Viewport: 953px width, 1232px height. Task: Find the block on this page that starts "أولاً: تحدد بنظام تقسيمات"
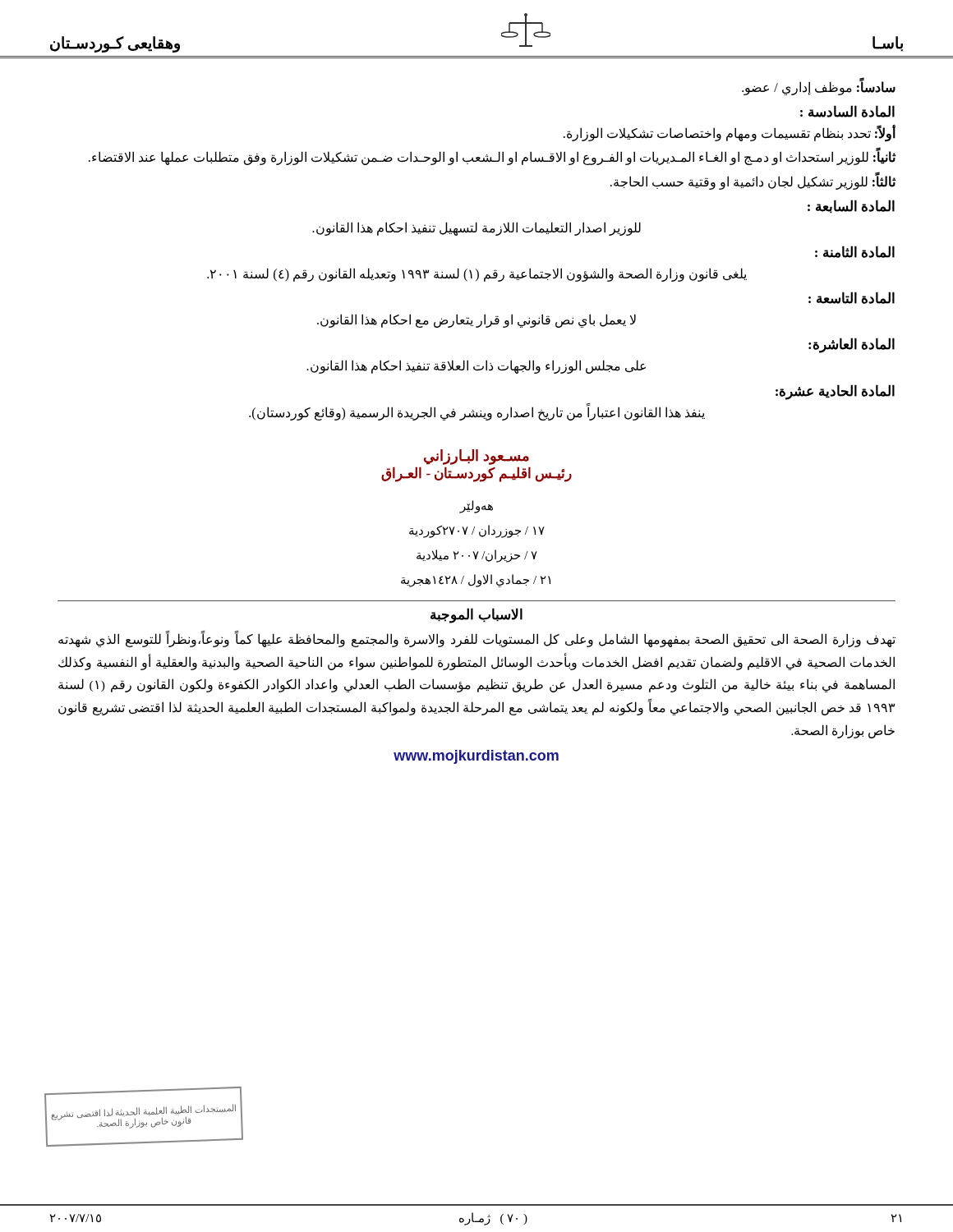click(x=729, y=134)
